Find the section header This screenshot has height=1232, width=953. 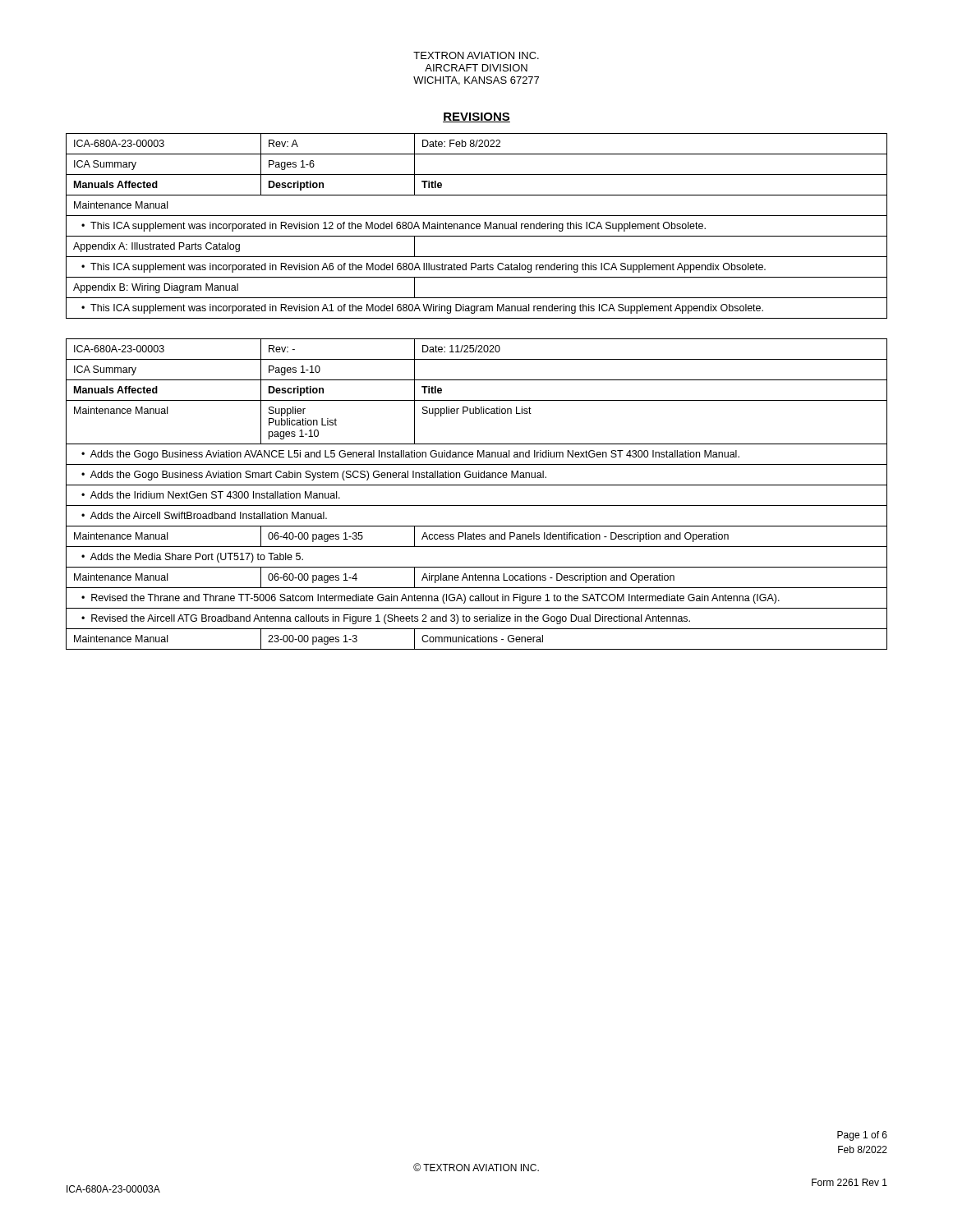[476, 116]
